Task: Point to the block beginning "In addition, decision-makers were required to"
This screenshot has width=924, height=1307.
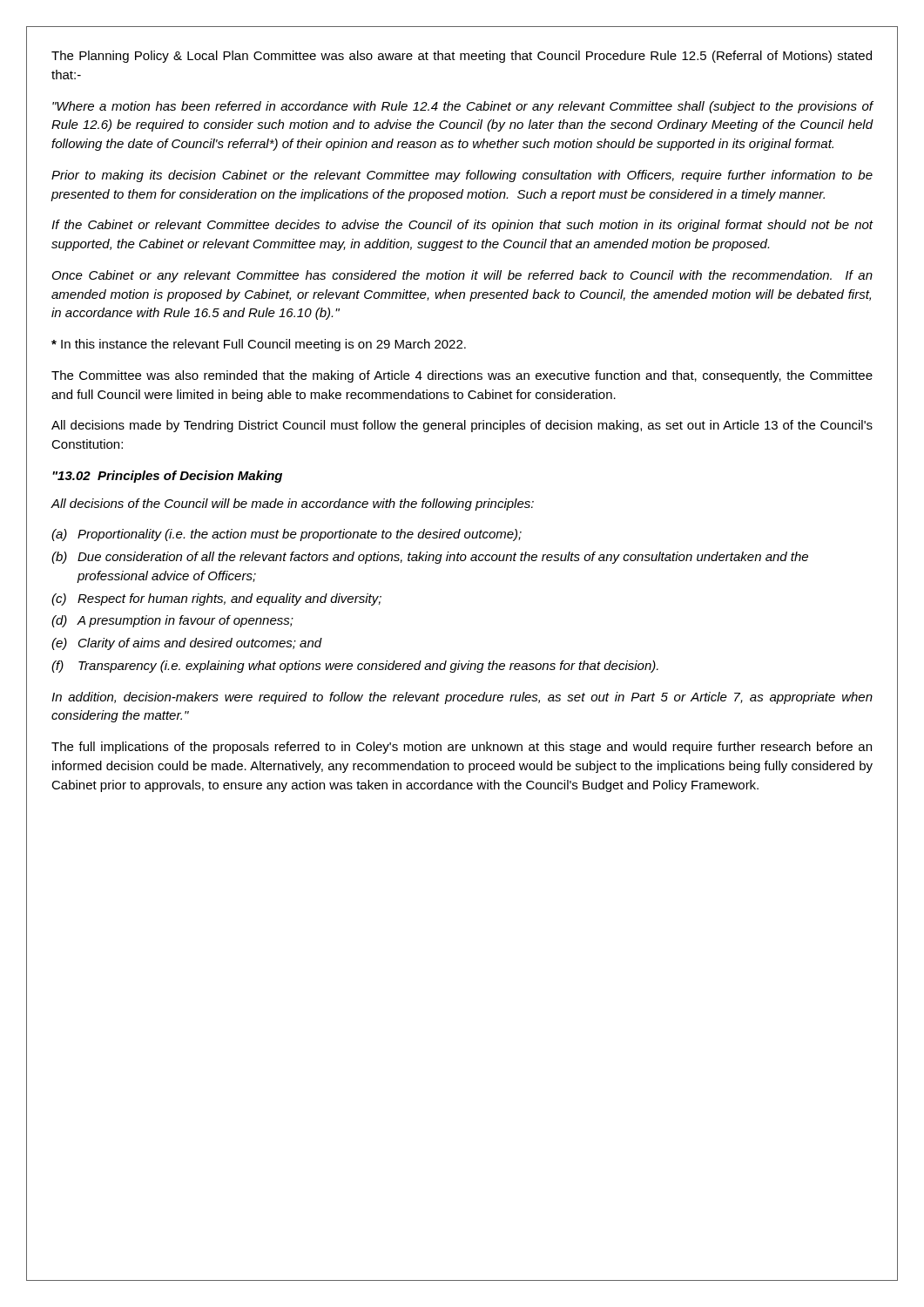Action: coord(462,706)
